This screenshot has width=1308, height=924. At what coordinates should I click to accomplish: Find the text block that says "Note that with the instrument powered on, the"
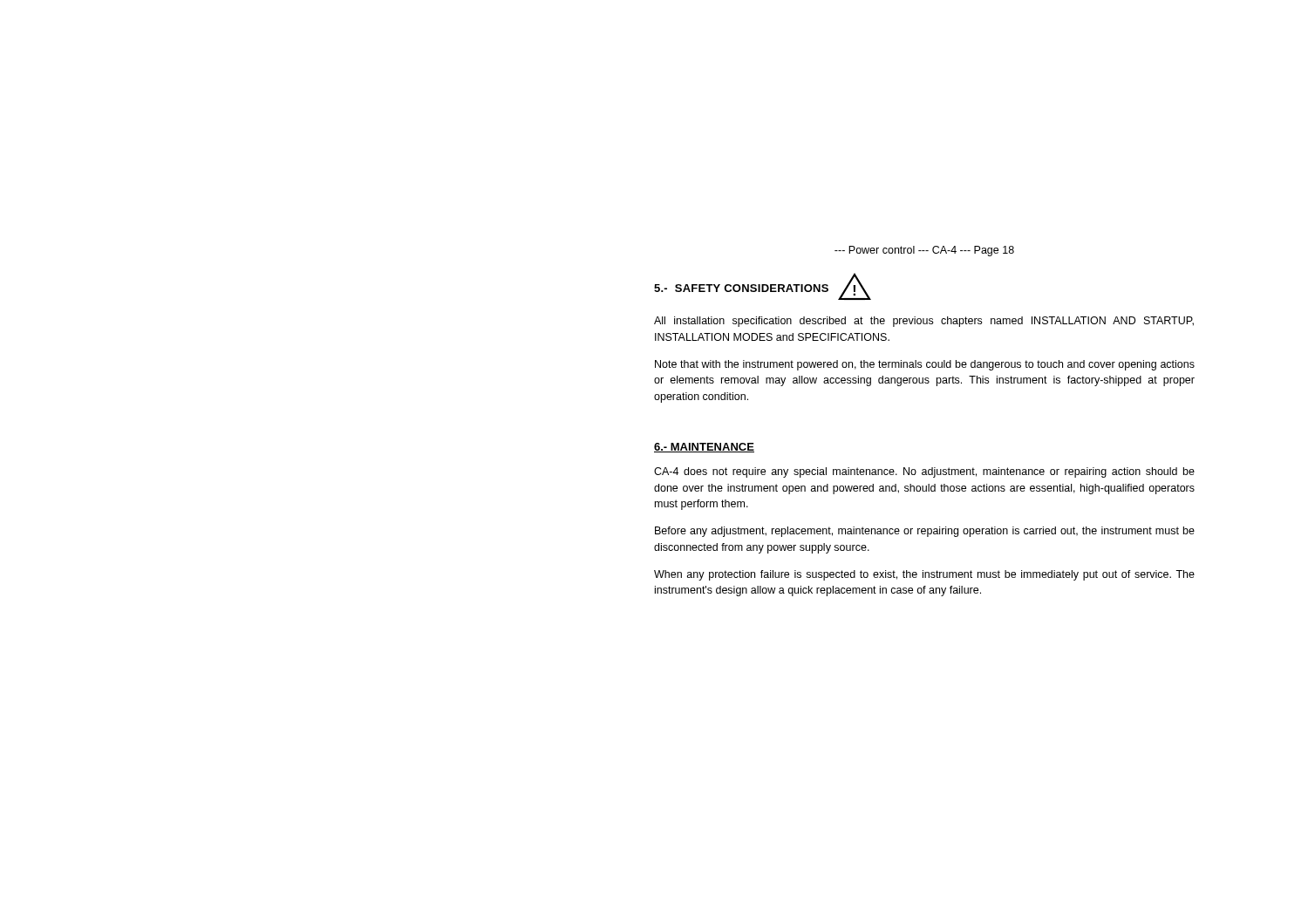point(924,380)
